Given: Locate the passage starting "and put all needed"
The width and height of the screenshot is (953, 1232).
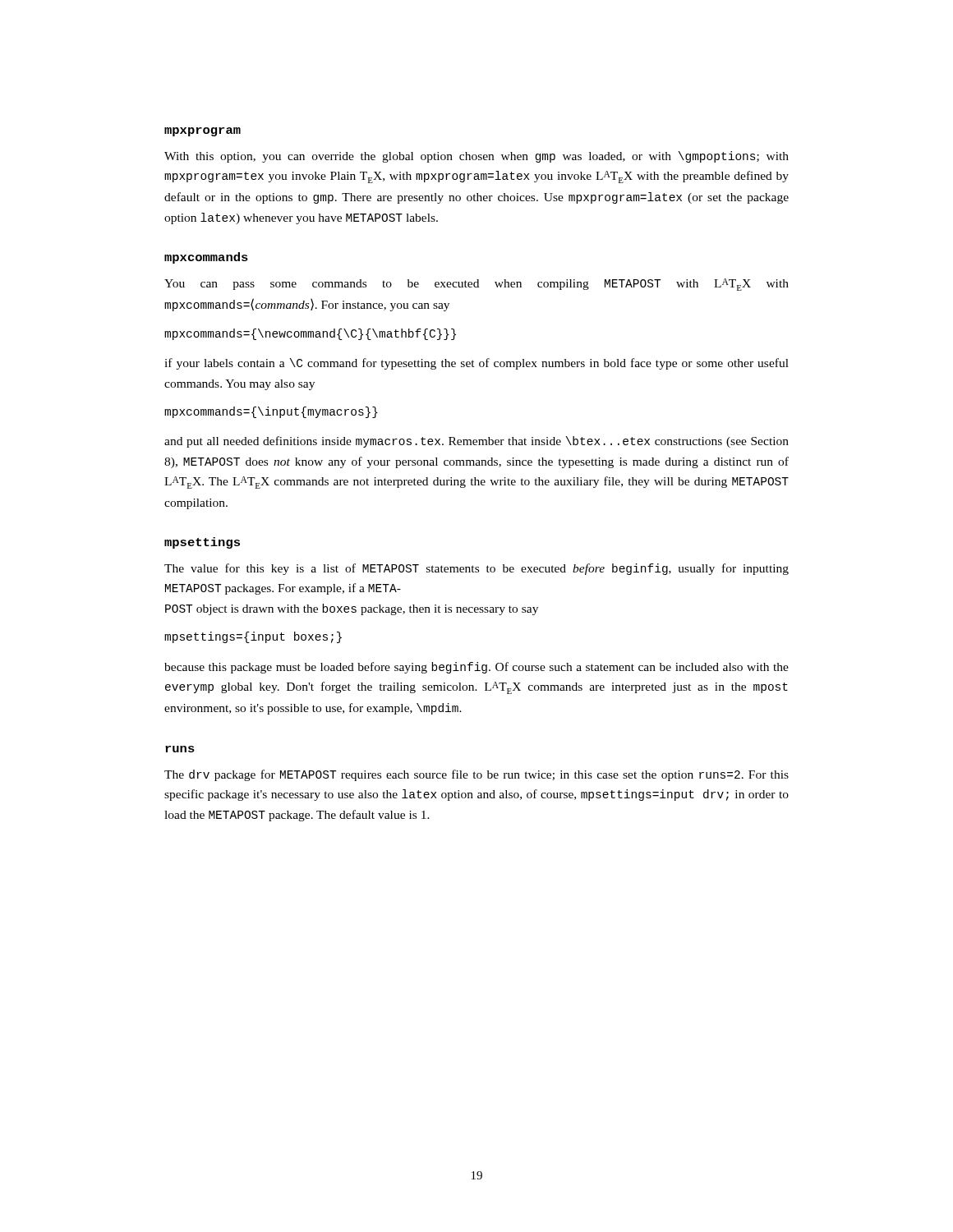Looking at the screenshot, I should coord(476,471).
